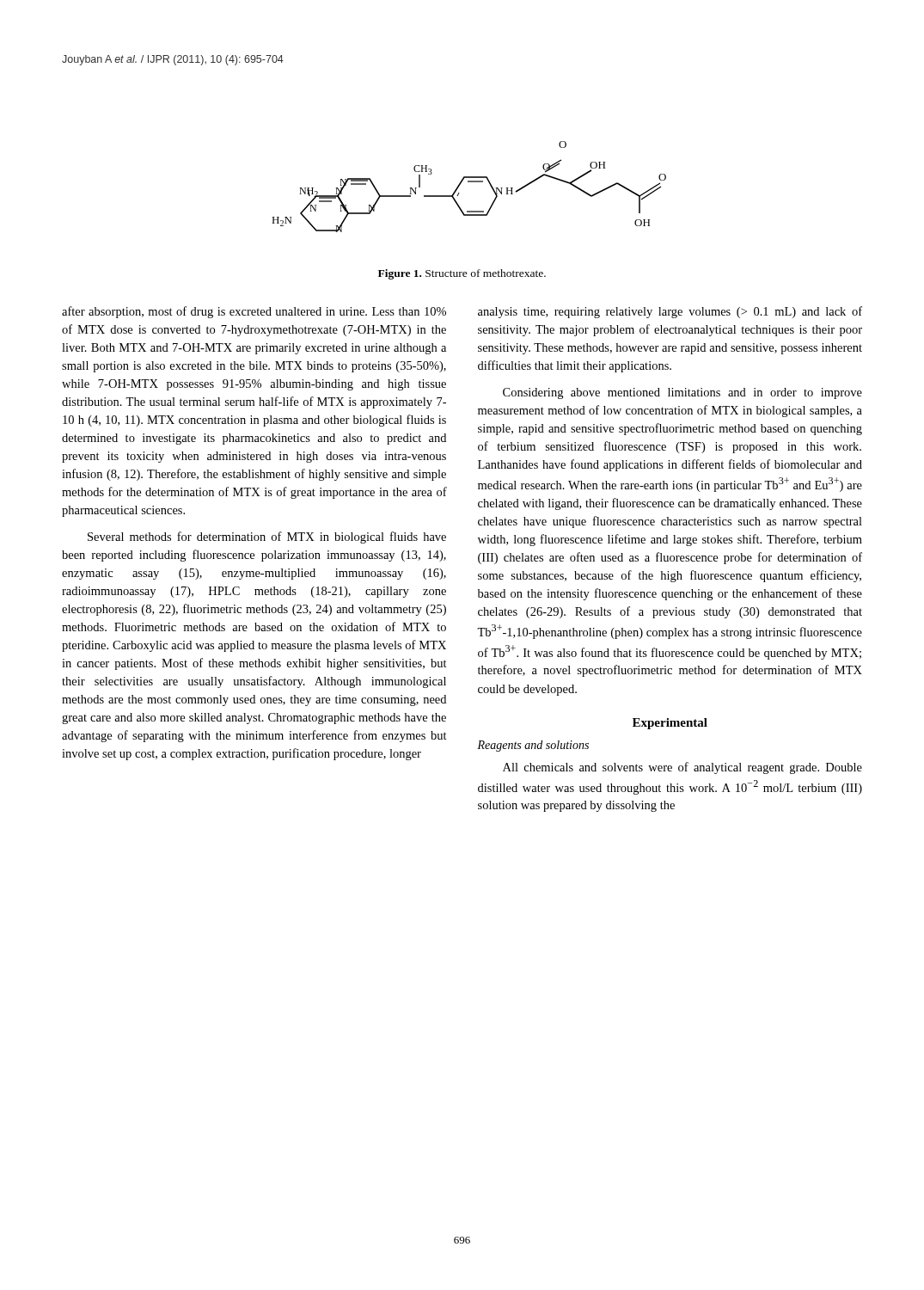Click on the passage starting "Figure 1. Structure of methotrexate."

(x=462, y=273)
